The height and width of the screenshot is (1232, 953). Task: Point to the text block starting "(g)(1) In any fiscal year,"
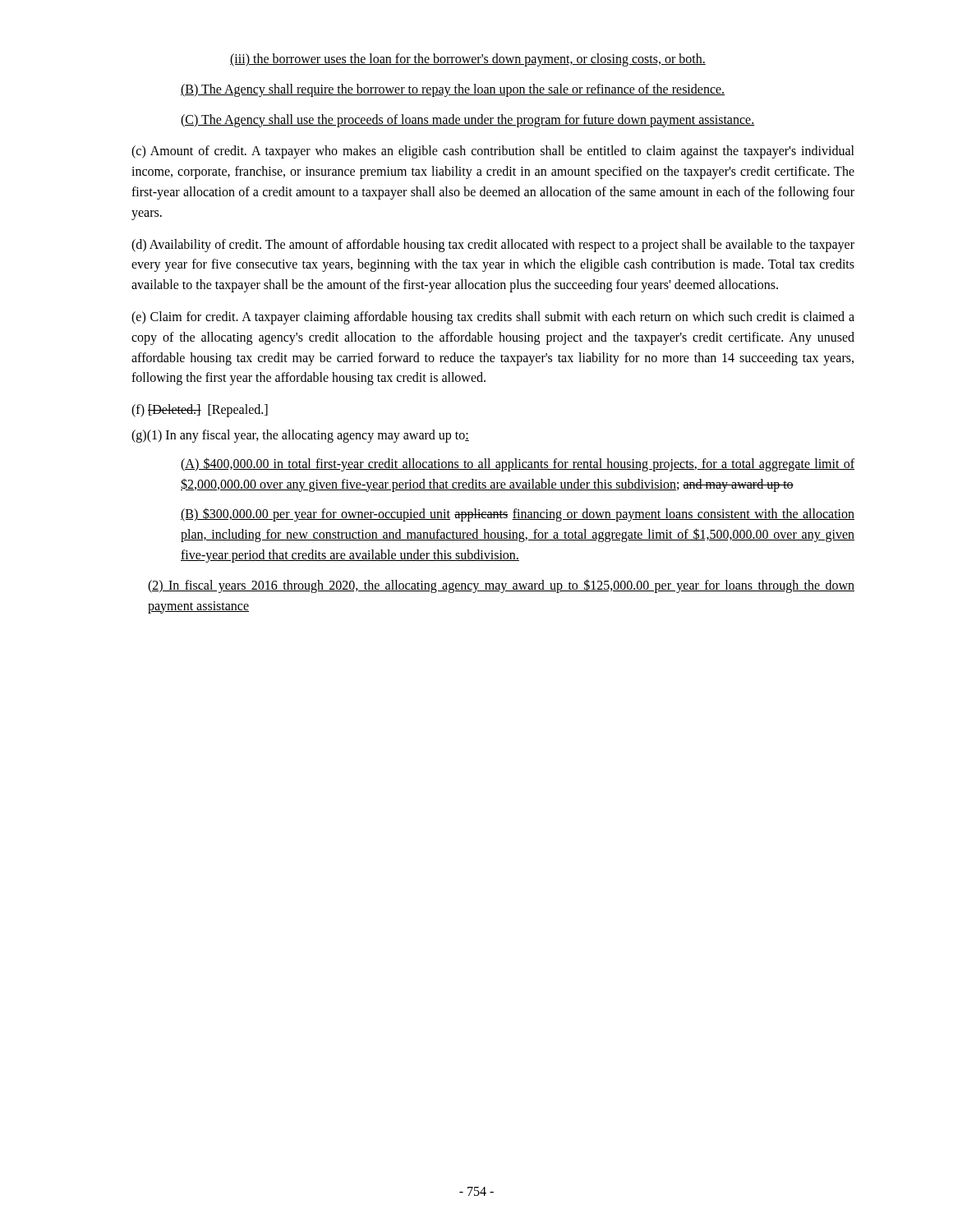tap(300, 435)
